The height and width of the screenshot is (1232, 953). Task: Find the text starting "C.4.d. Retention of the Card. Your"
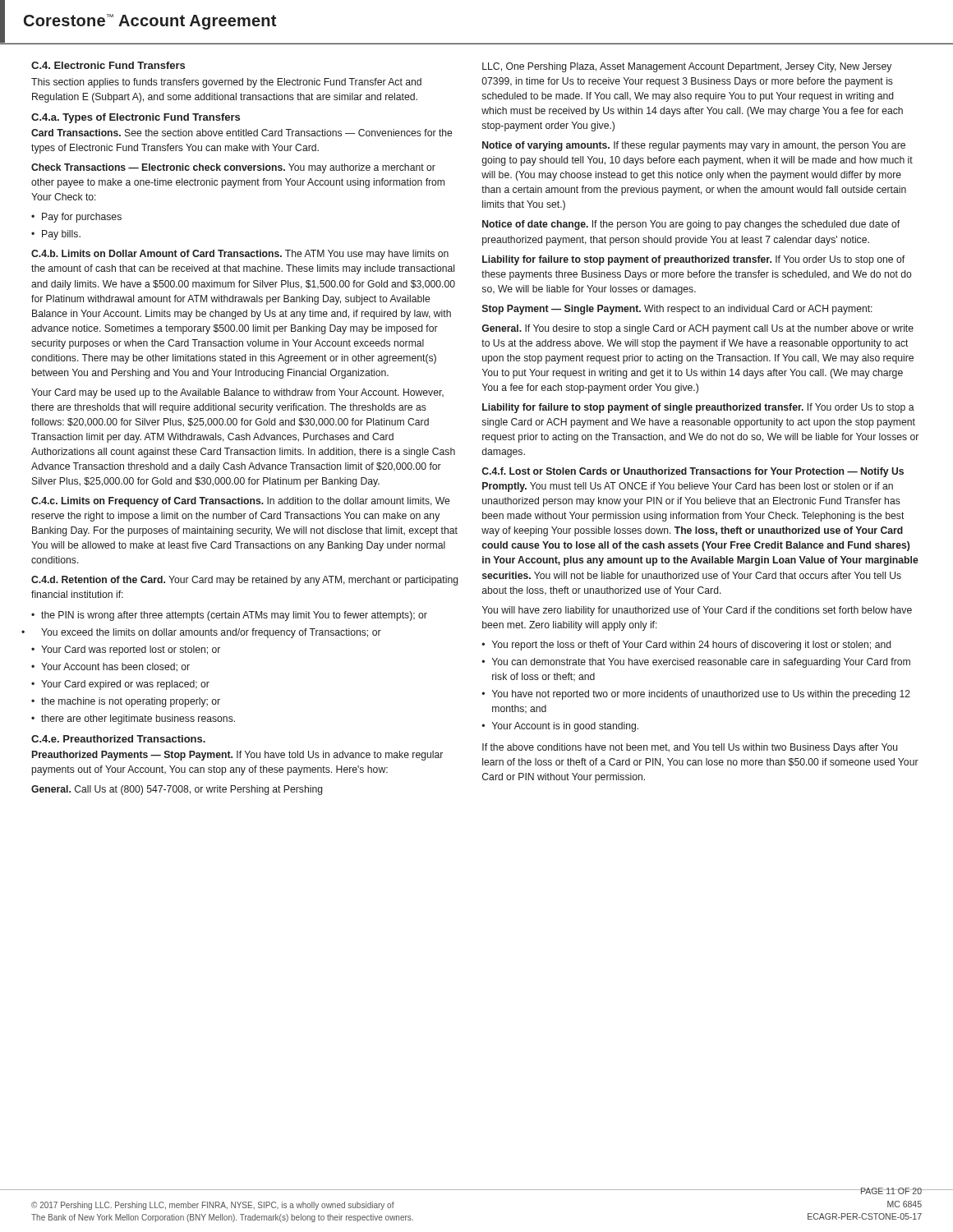pyautogui.click(x=245, y=588)
